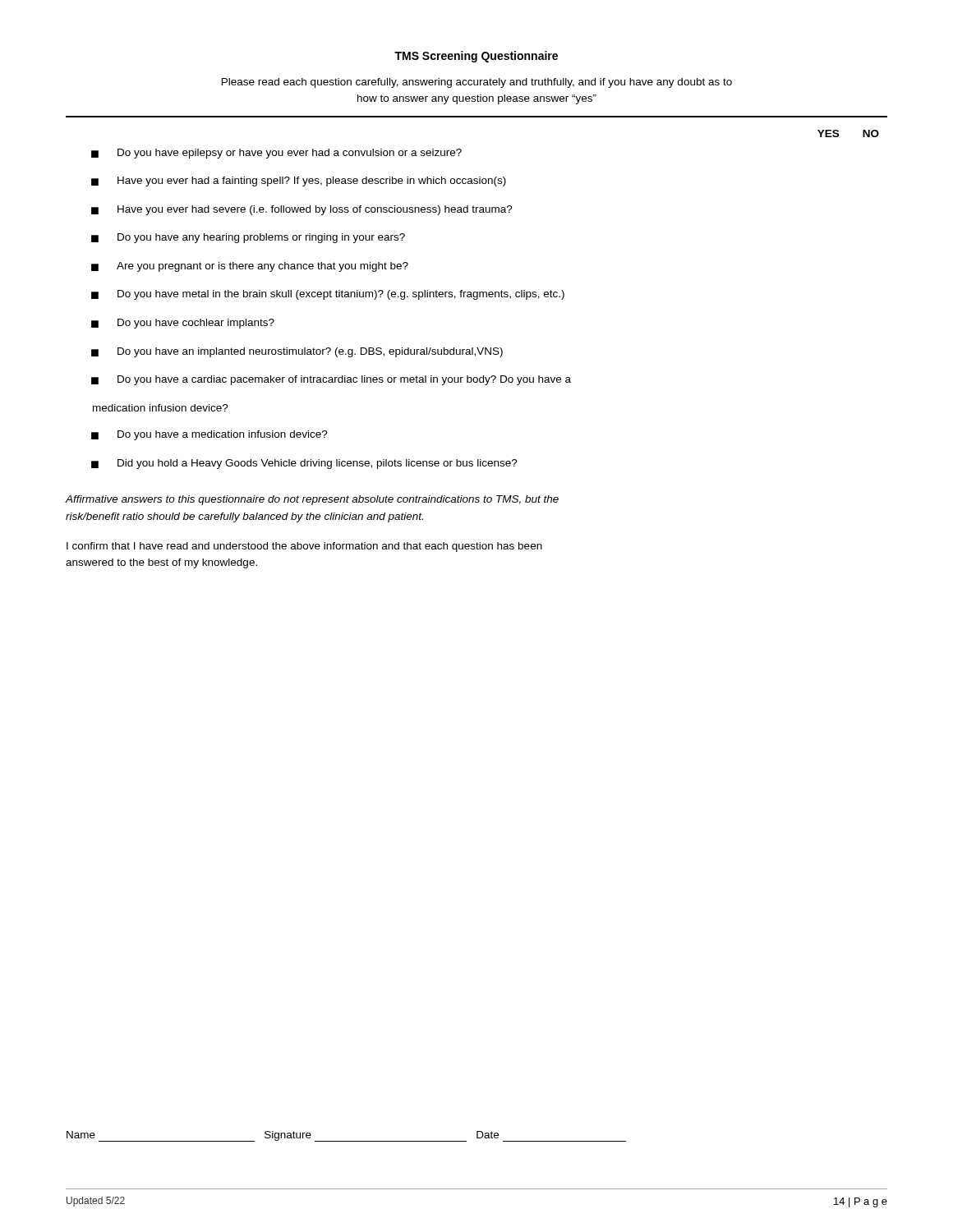Screen dimensions: 1232x953
Task: Find the list item that says "■ Are you pregnant or"
Action: pyautogui.click(x=250, y=267)
